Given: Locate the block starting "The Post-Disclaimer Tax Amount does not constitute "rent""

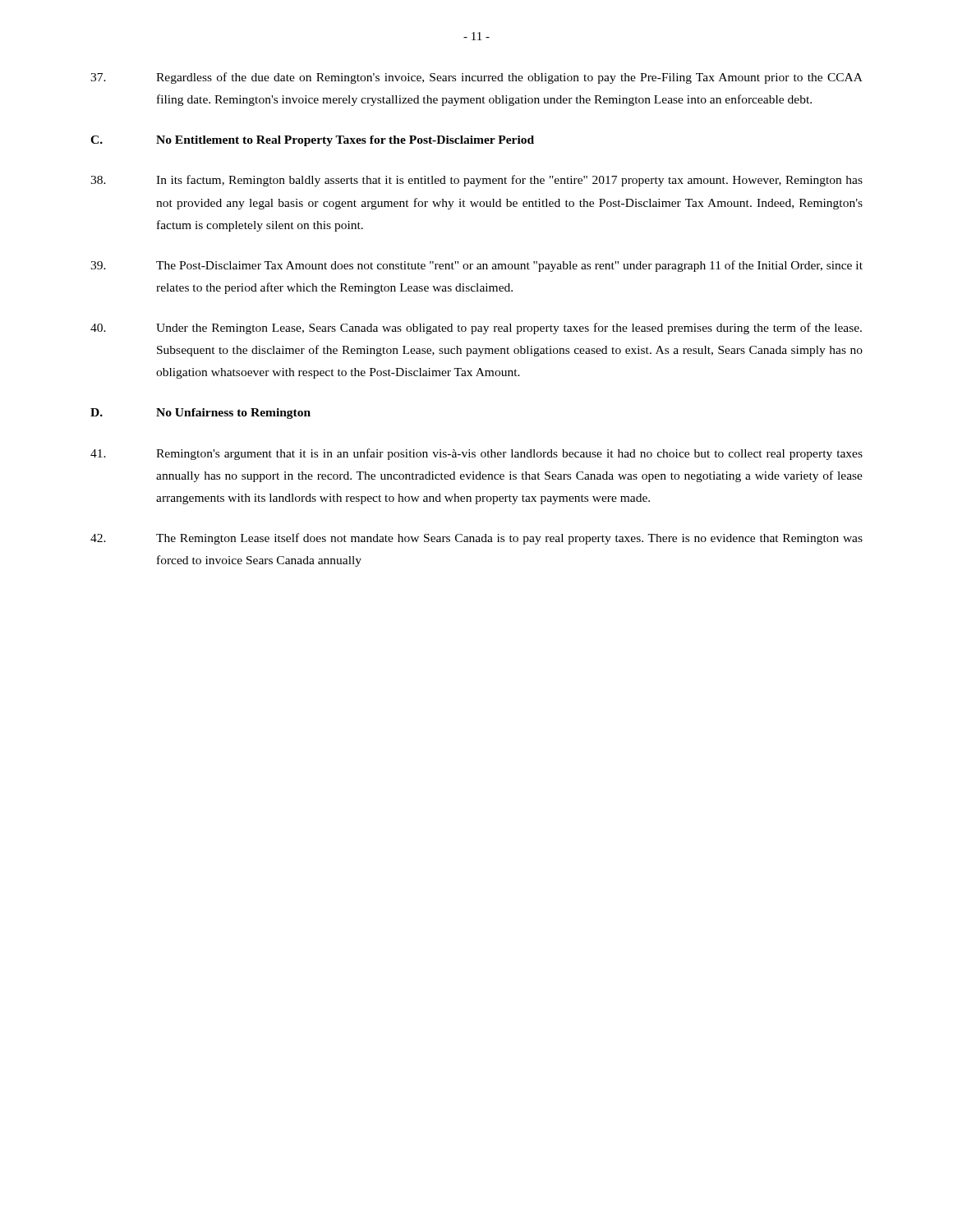Looking at the screenshot, I should pos(476,276).
